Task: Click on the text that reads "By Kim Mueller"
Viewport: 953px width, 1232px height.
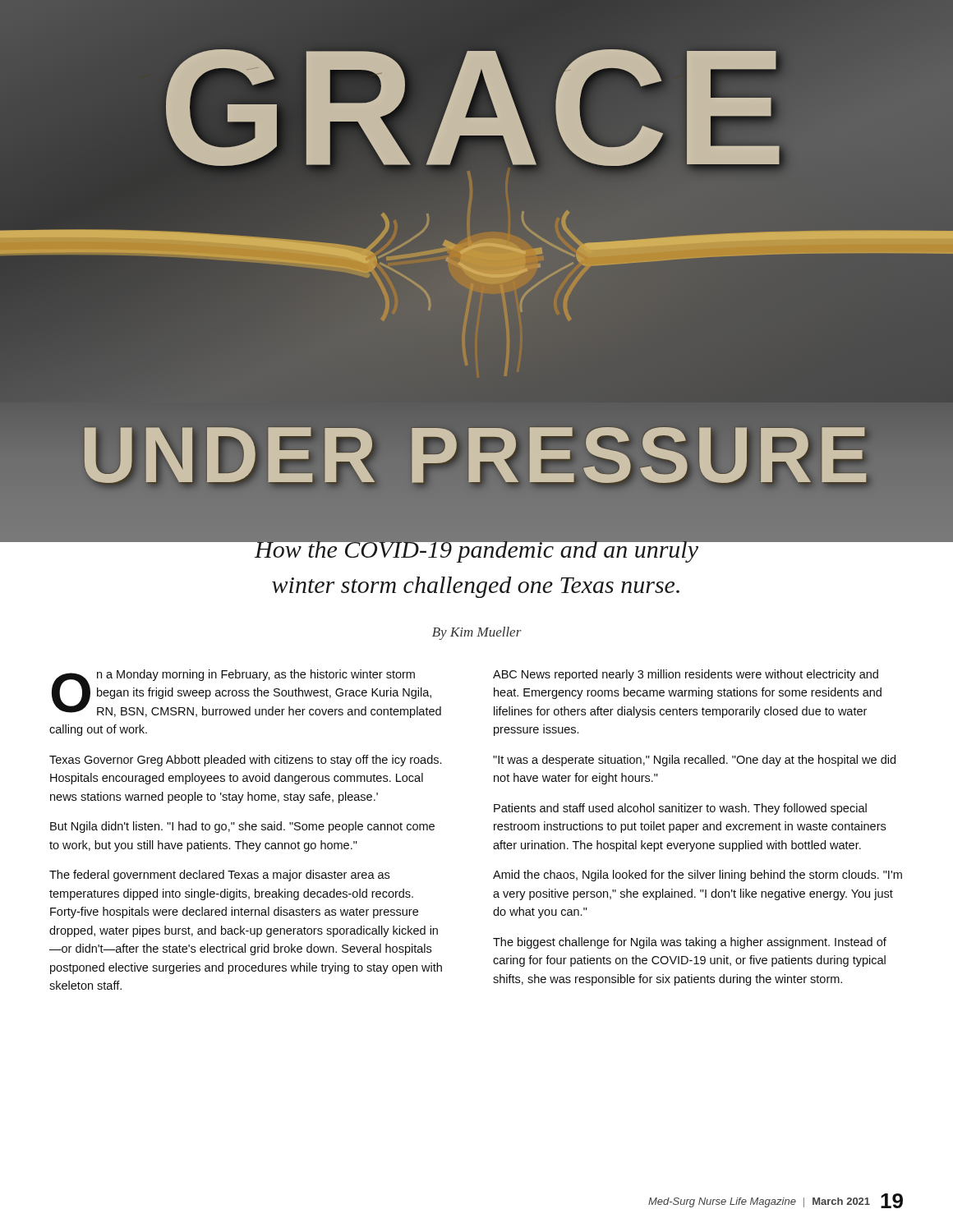Action: click(476, 632)
